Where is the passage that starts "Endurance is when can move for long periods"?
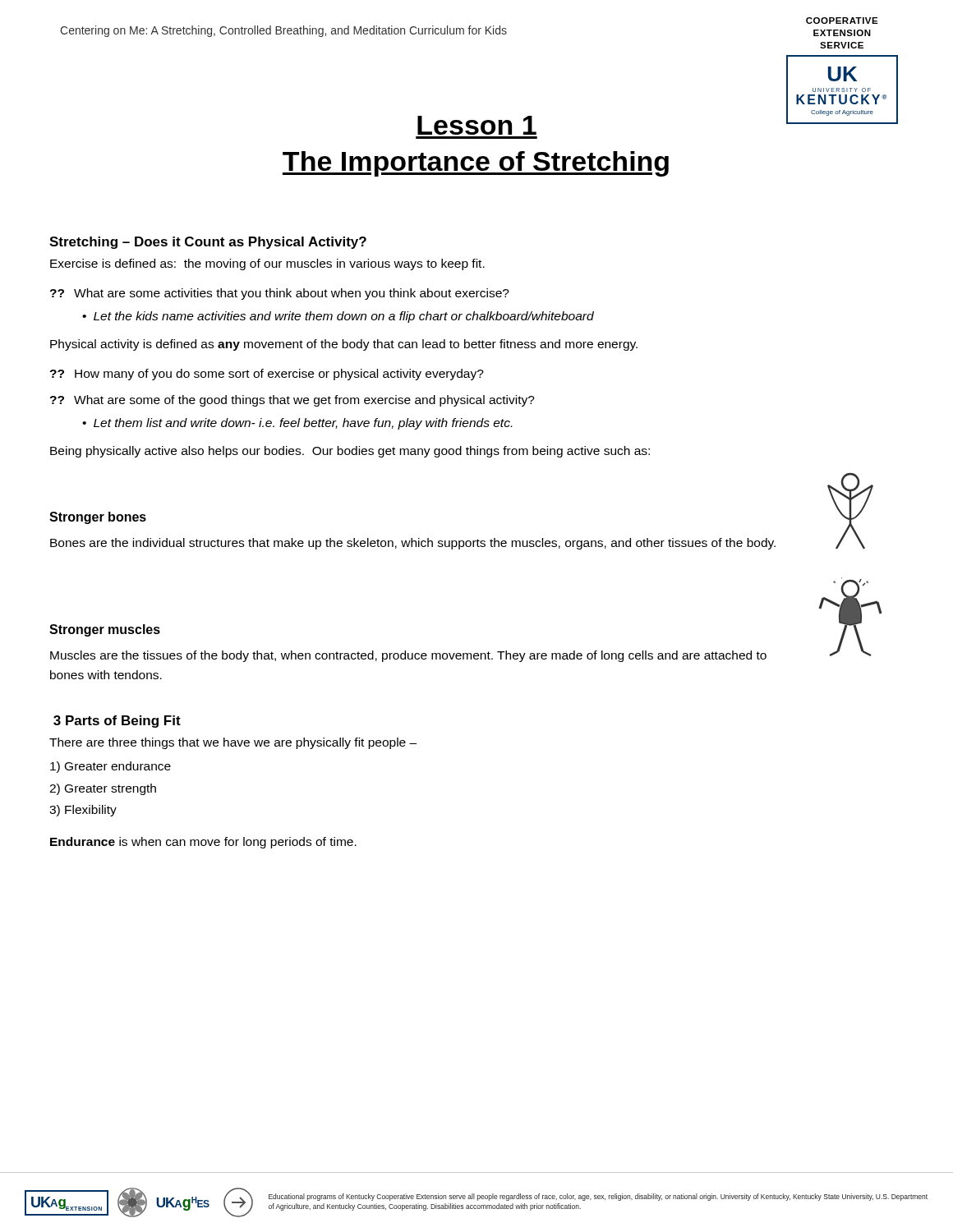Screen dimensions: 1232x953 click(203, 843)
